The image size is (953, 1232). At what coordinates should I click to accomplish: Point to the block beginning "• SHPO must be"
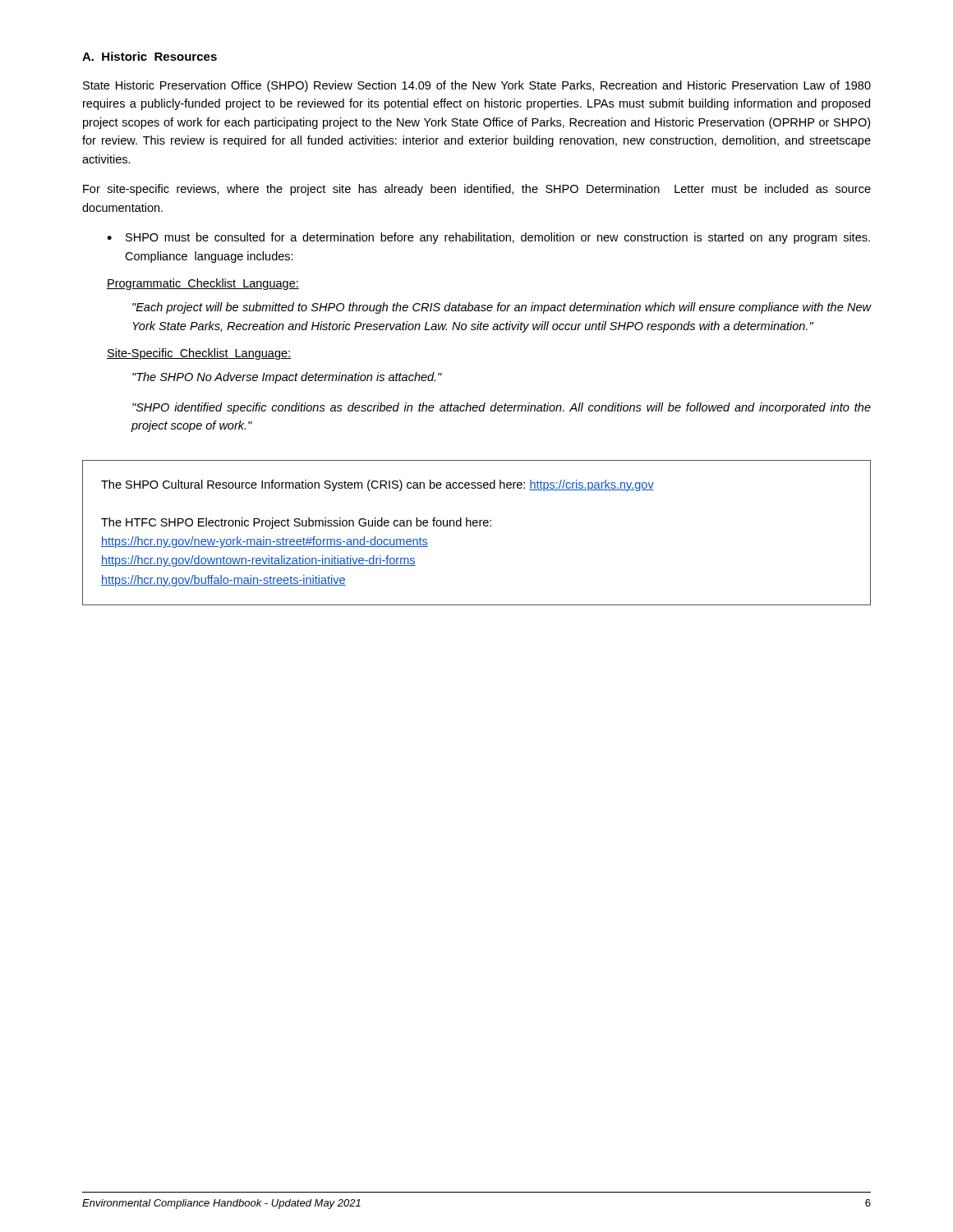tap(489, 247)
